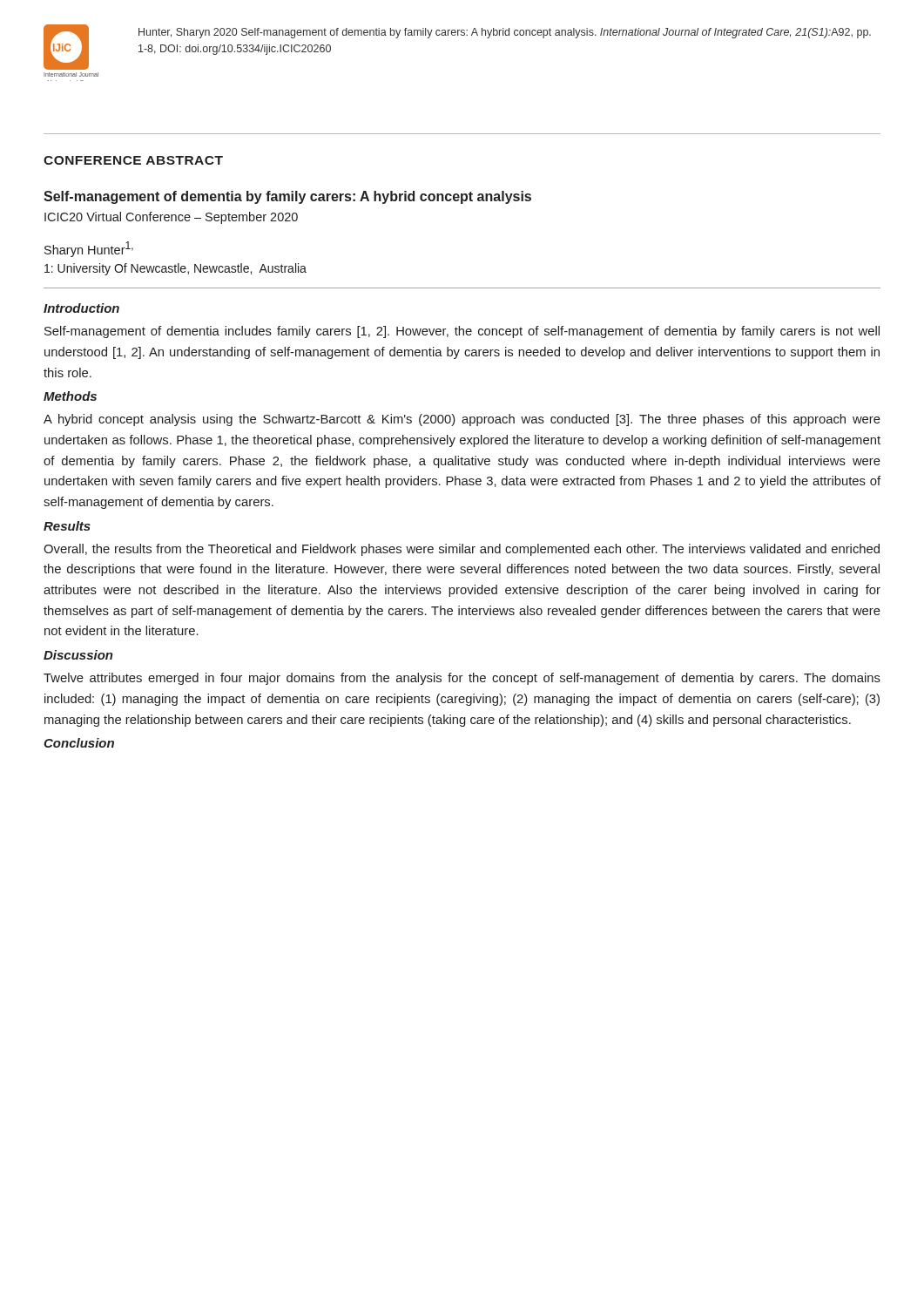Navigate to the element starting "ICIC20 Virtual Conference"
The width and height of the screenshot is (924, 1307).
point(171,217)
